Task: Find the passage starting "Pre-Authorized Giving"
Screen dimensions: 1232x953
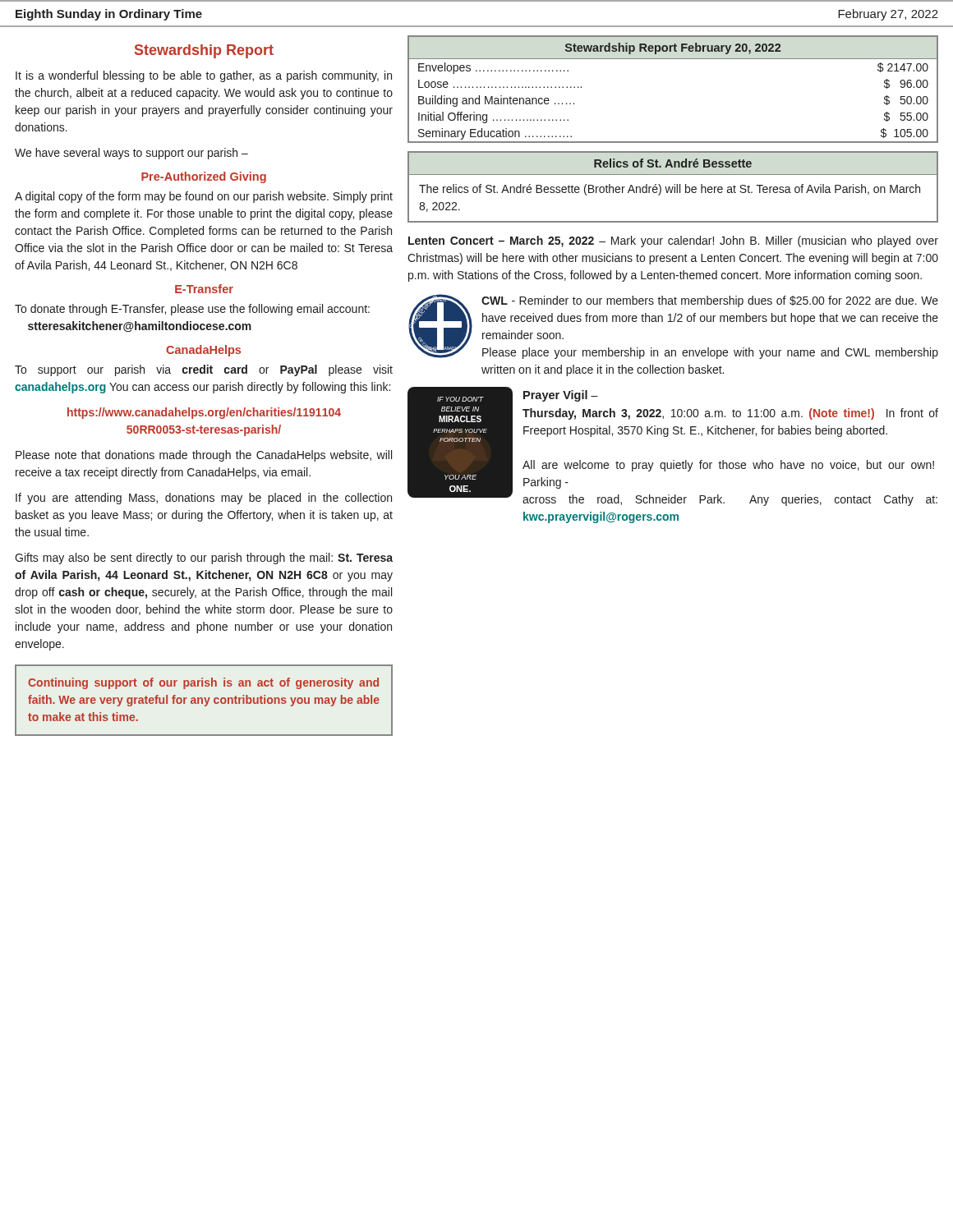Action: pos(204,177)
